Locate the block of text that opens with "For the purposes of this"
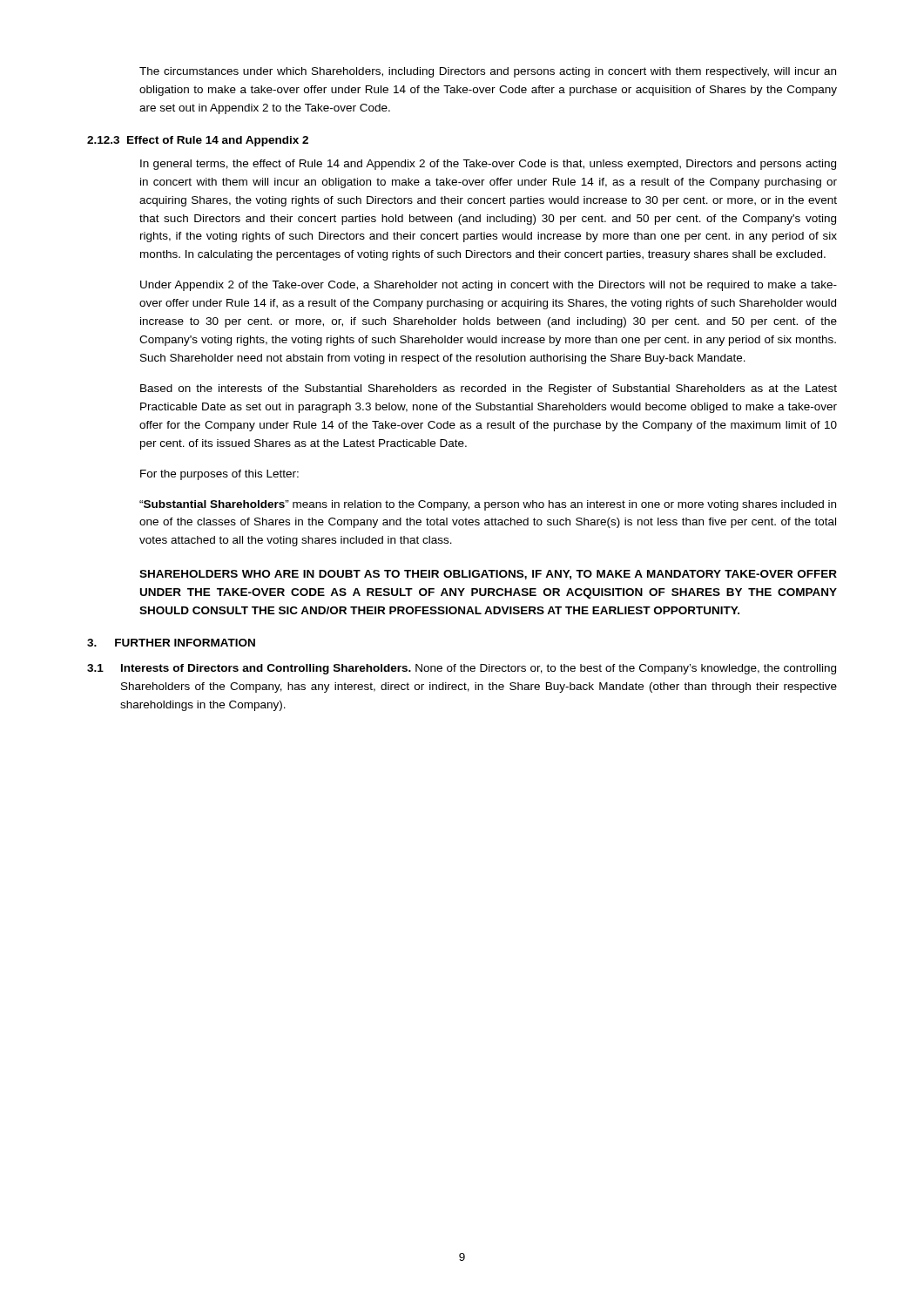 (219, 473)
